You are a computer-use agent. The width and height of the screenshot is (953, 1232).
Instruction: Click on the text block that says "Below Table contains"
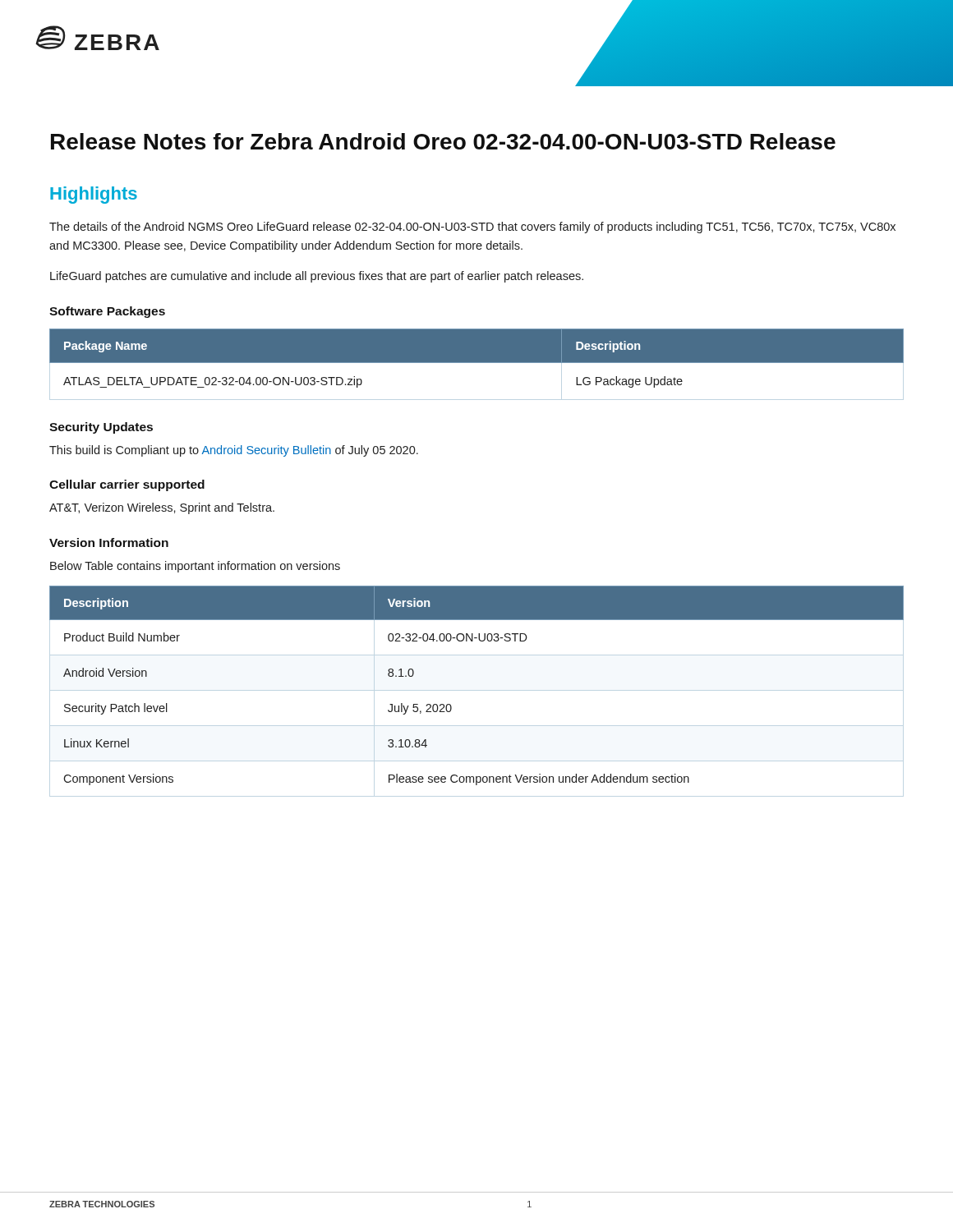pos(195,566)
